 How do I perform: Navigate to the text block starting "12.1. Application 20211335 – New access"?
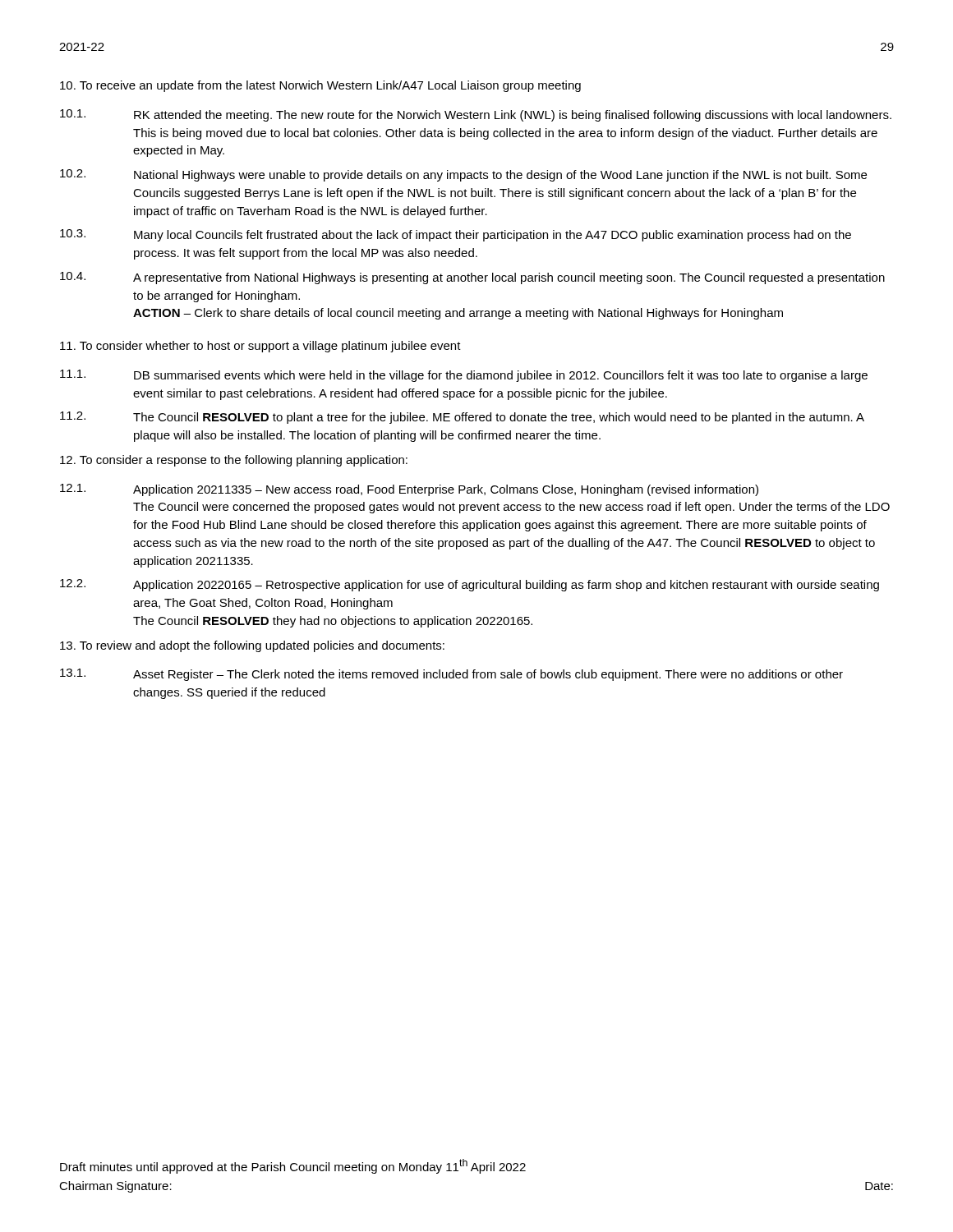click(x=476, y=525)
